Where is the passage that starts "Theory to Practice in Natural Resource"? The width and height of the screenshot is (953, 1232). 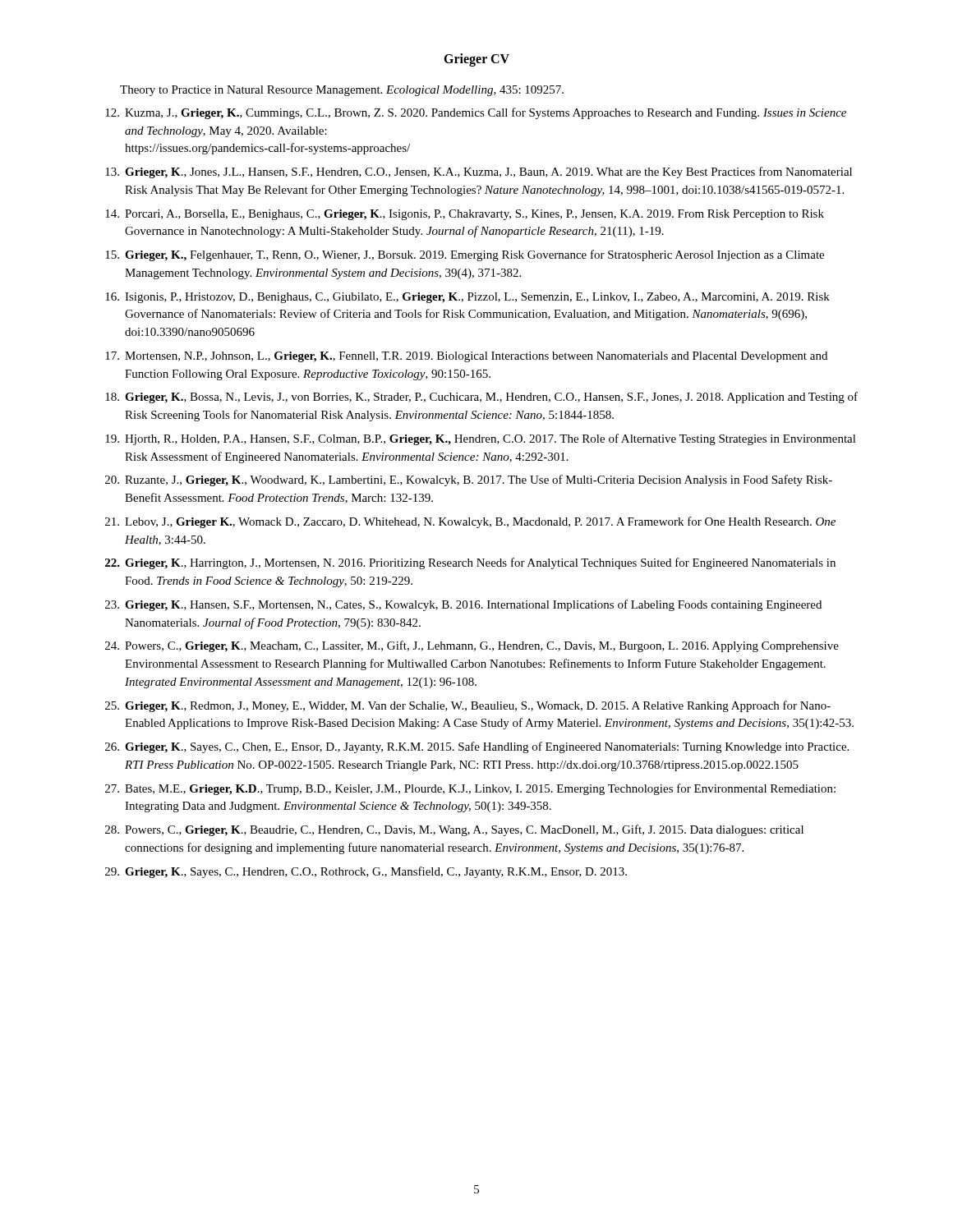tap(342, 90)
